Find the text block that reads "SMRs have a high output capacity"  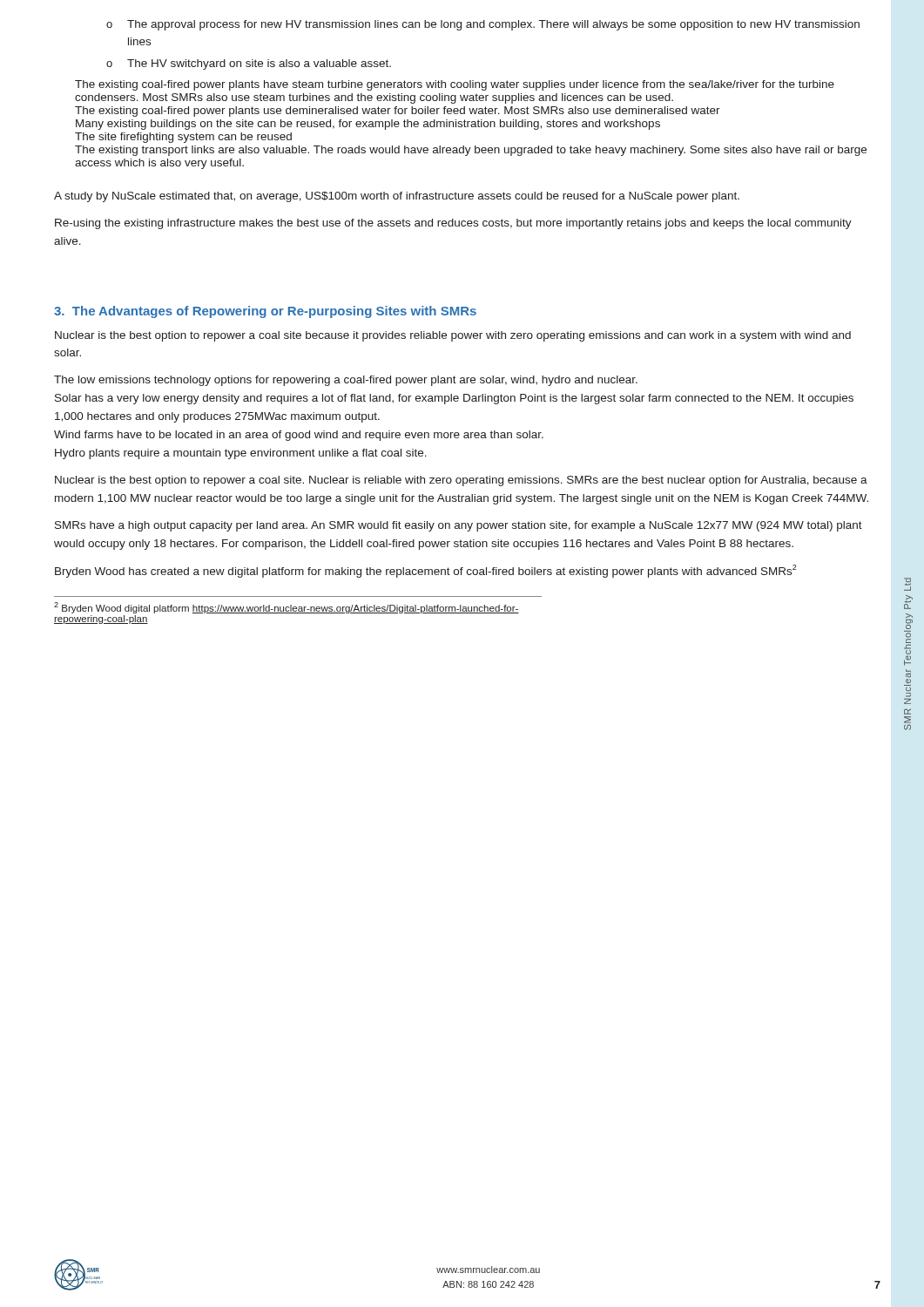[458, 534]
